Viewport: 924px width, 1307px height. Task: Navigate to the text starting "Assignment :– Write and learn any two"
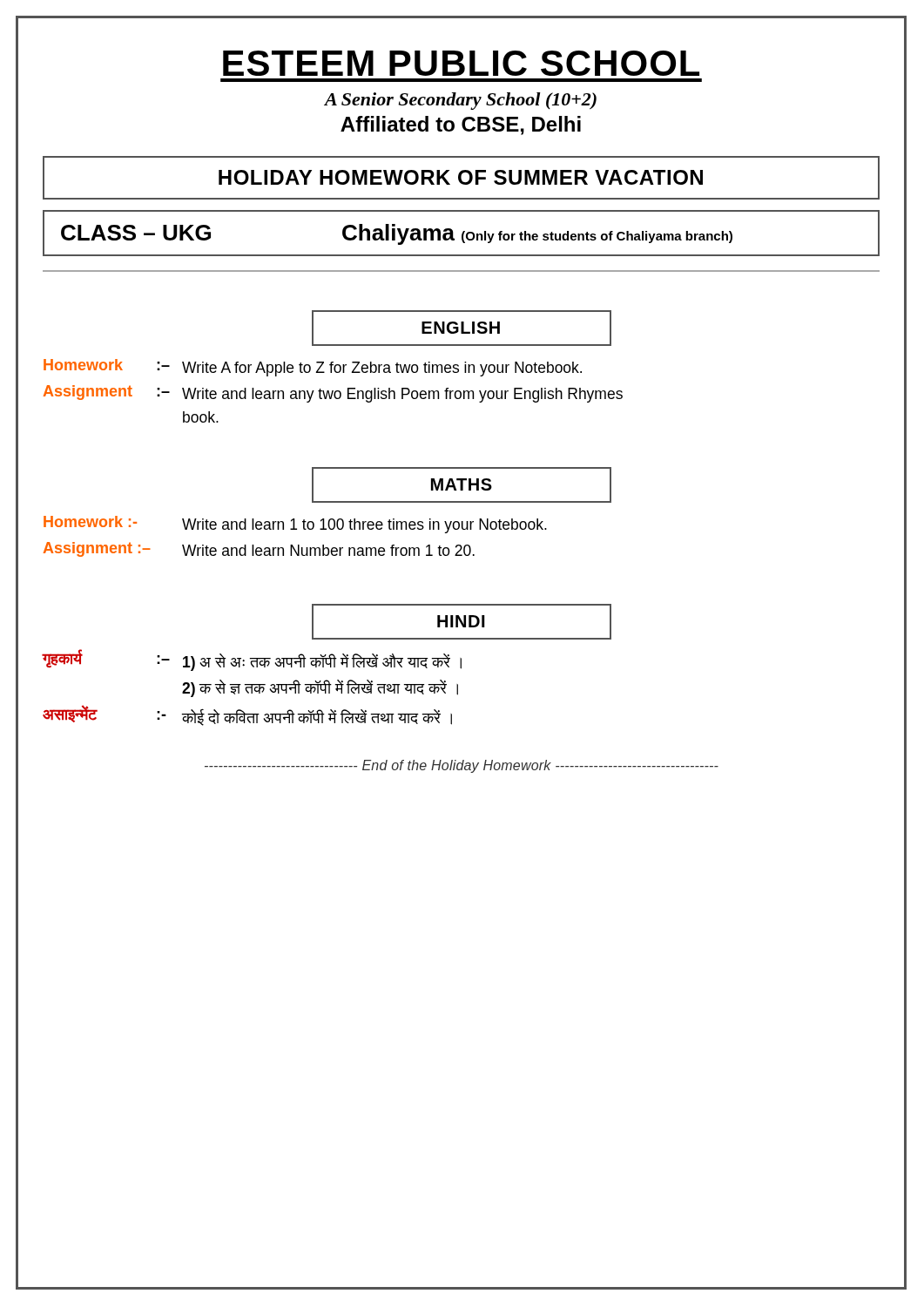pyautogui.click(x=461, y=406)
